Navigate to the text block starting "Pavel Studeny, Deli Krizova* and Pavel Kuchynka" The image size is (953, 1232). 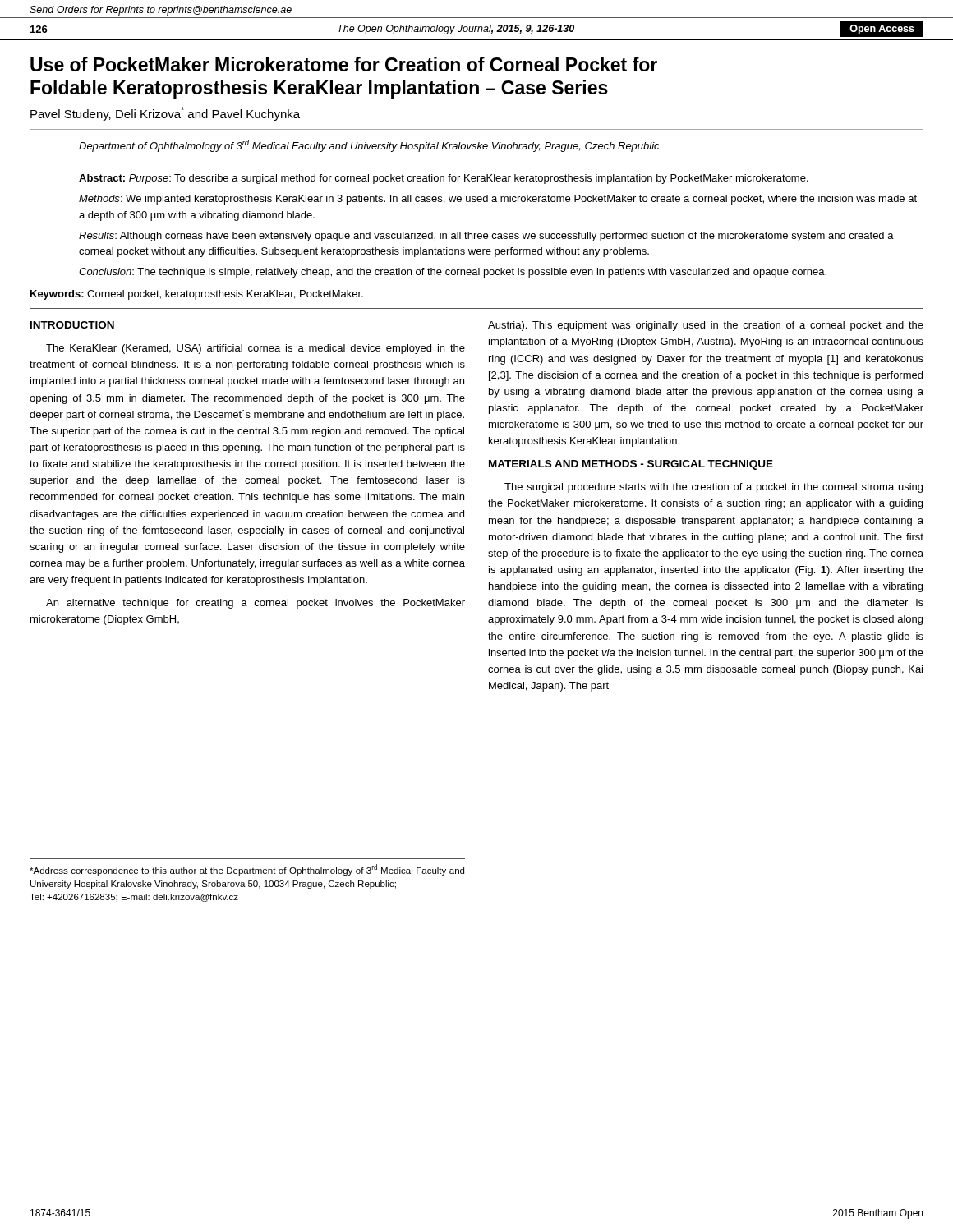165,113
